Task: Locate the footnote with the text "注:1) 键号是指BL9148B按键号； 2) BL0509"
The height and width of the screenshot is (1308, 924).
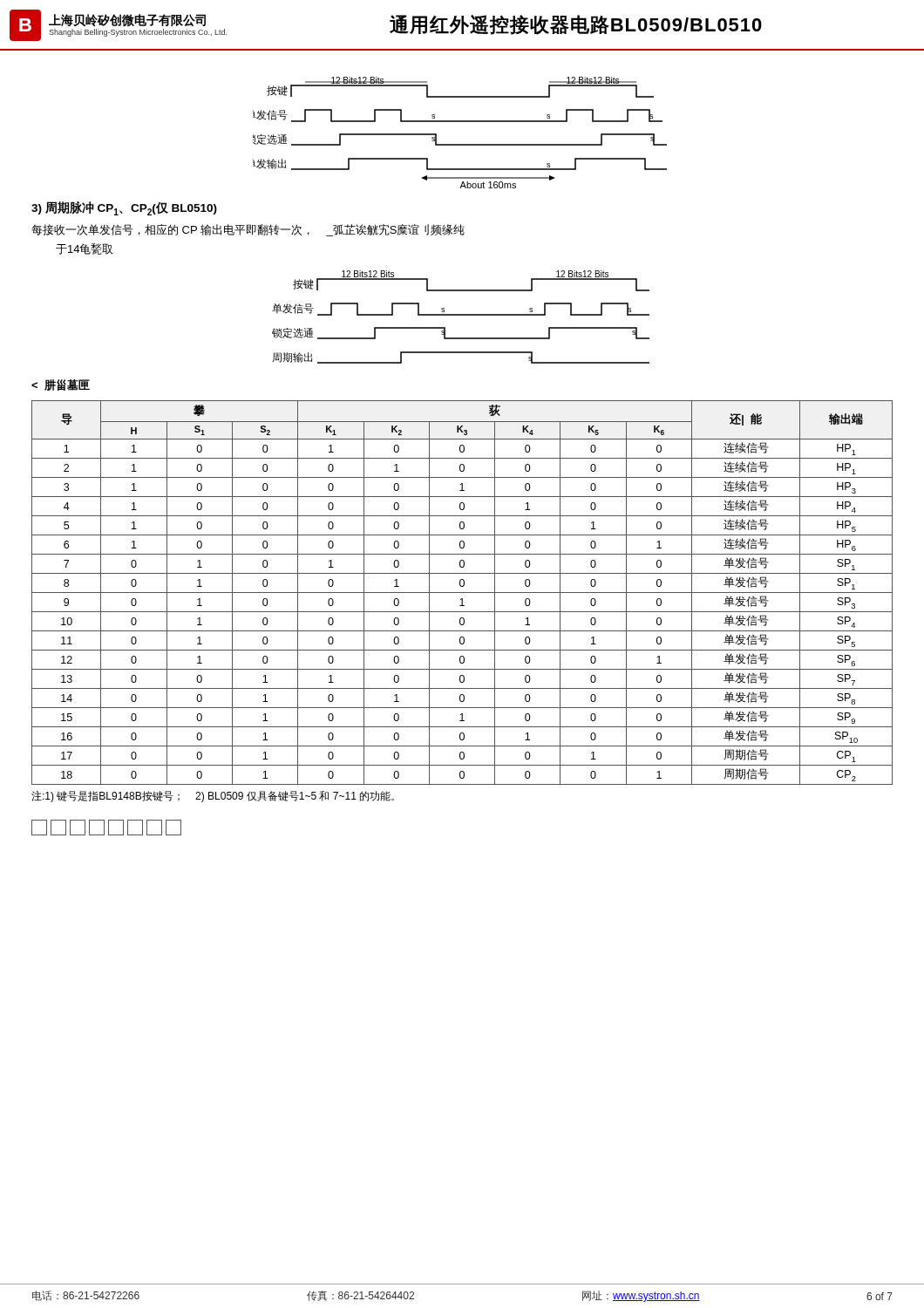Action: point(216,796)
